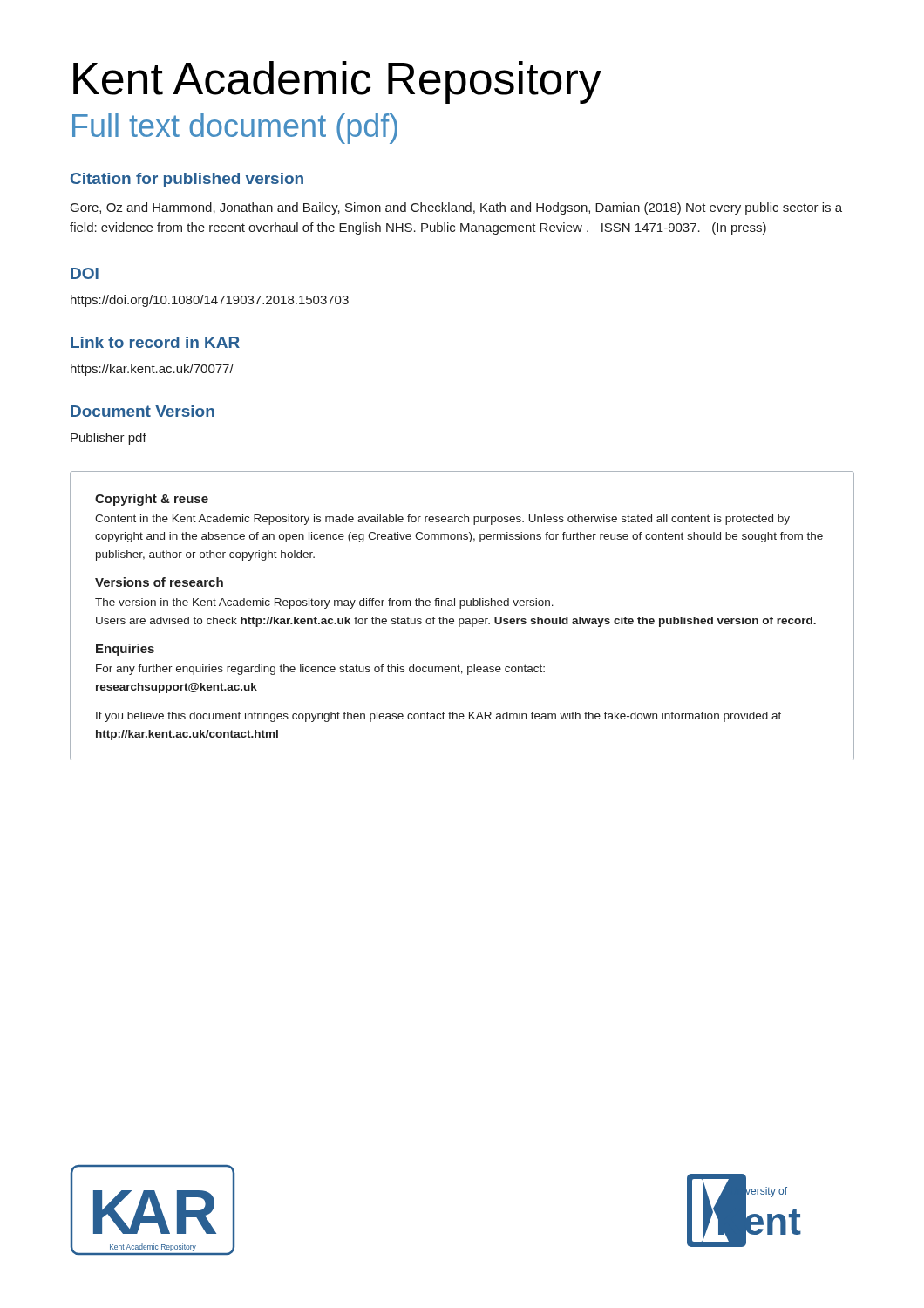Click on the text that reads "Publisher pdf"
This screenshot has width=924, height=1308.
[108, 437]
